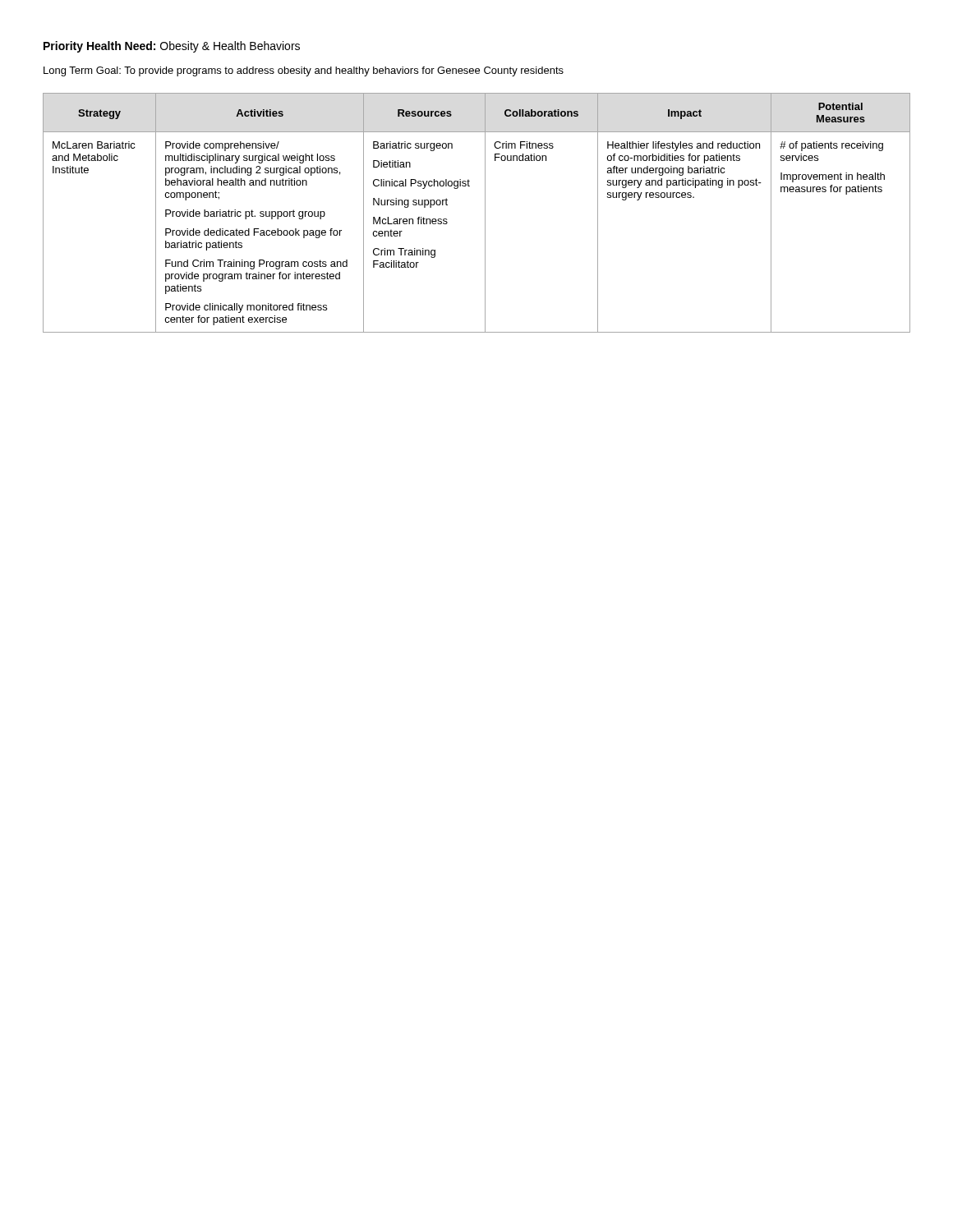953x1232 pixels.
Task: Click on the block starting "Long Term Goal: To provide programs"
Action: click(x=303, y=70)
